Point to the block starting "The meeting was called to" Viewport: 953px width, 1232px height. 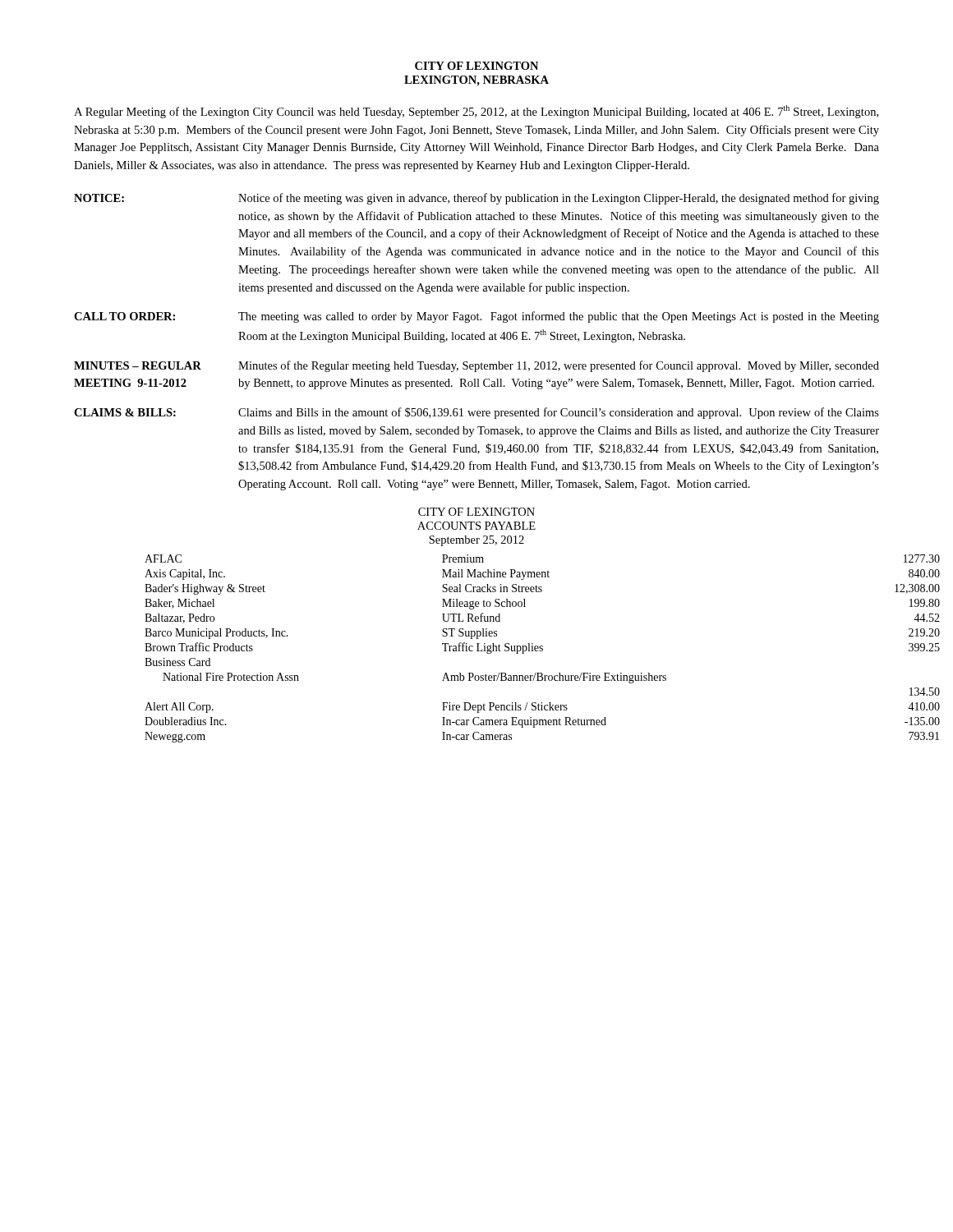click(x=559, y=326)
